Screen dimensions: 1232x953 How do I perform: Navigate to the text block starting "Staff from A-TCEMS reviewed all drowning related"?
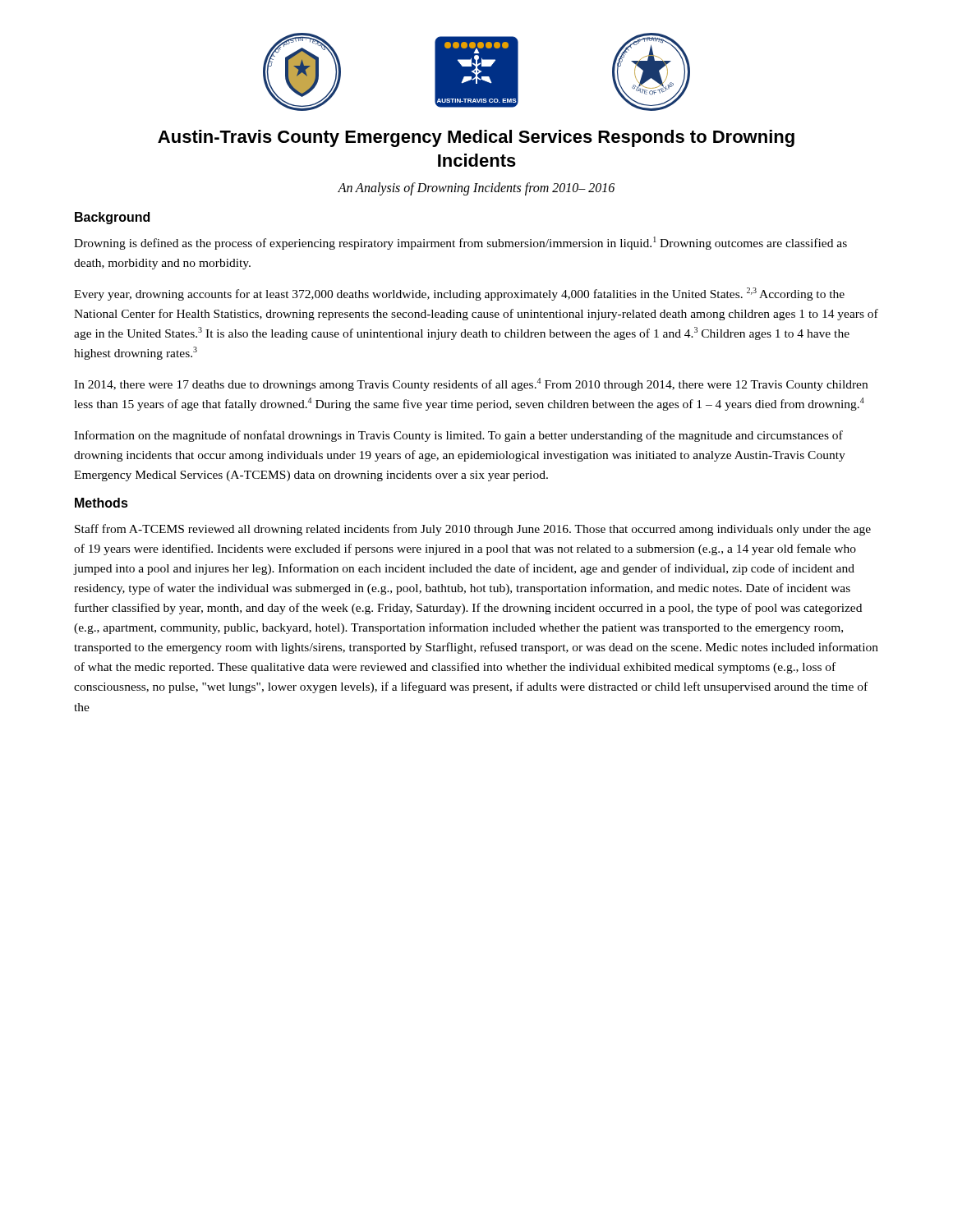click(x=476, y=618)
